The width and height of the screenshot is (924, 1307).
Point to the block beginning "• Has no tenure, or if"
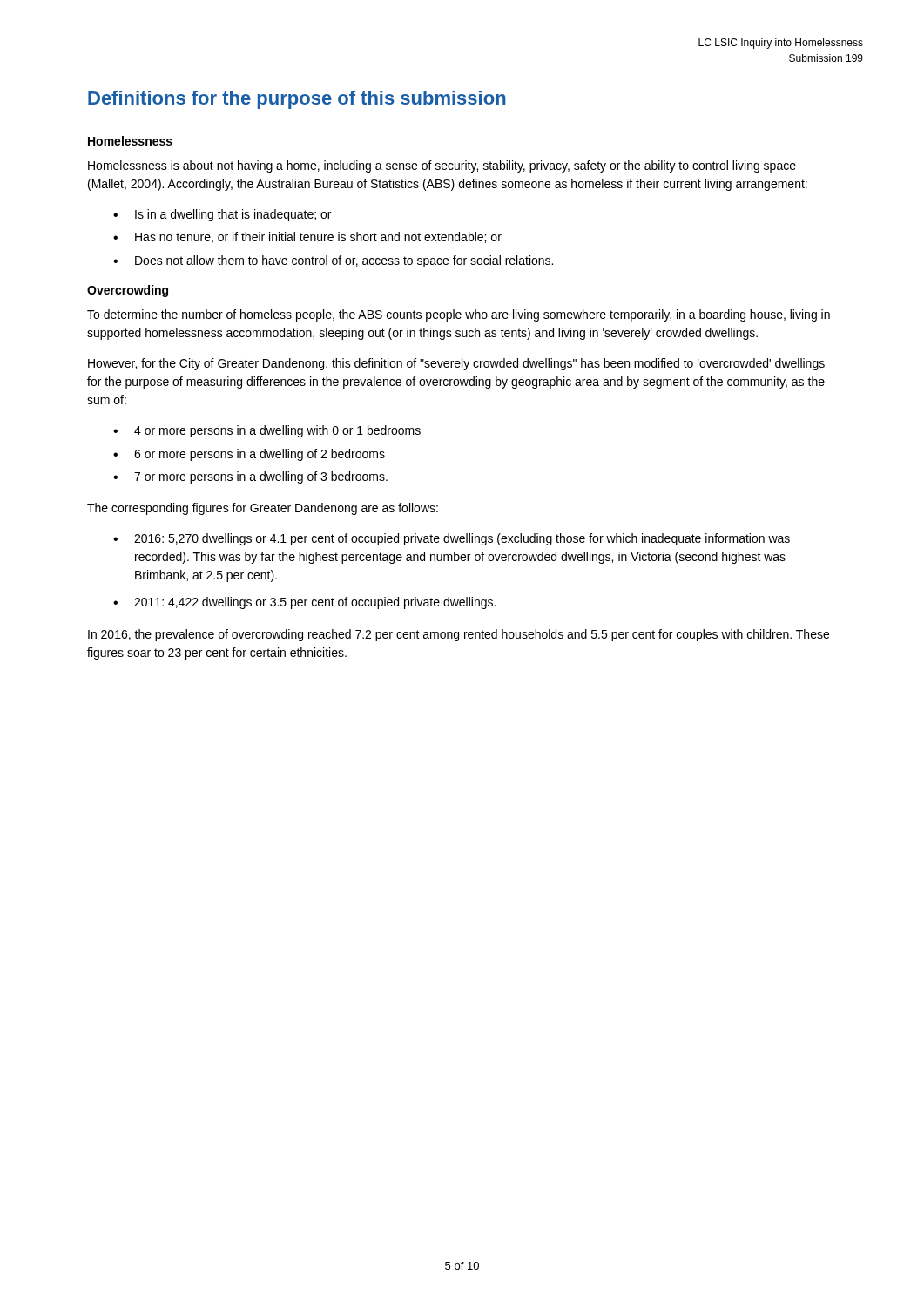[307, 238]
